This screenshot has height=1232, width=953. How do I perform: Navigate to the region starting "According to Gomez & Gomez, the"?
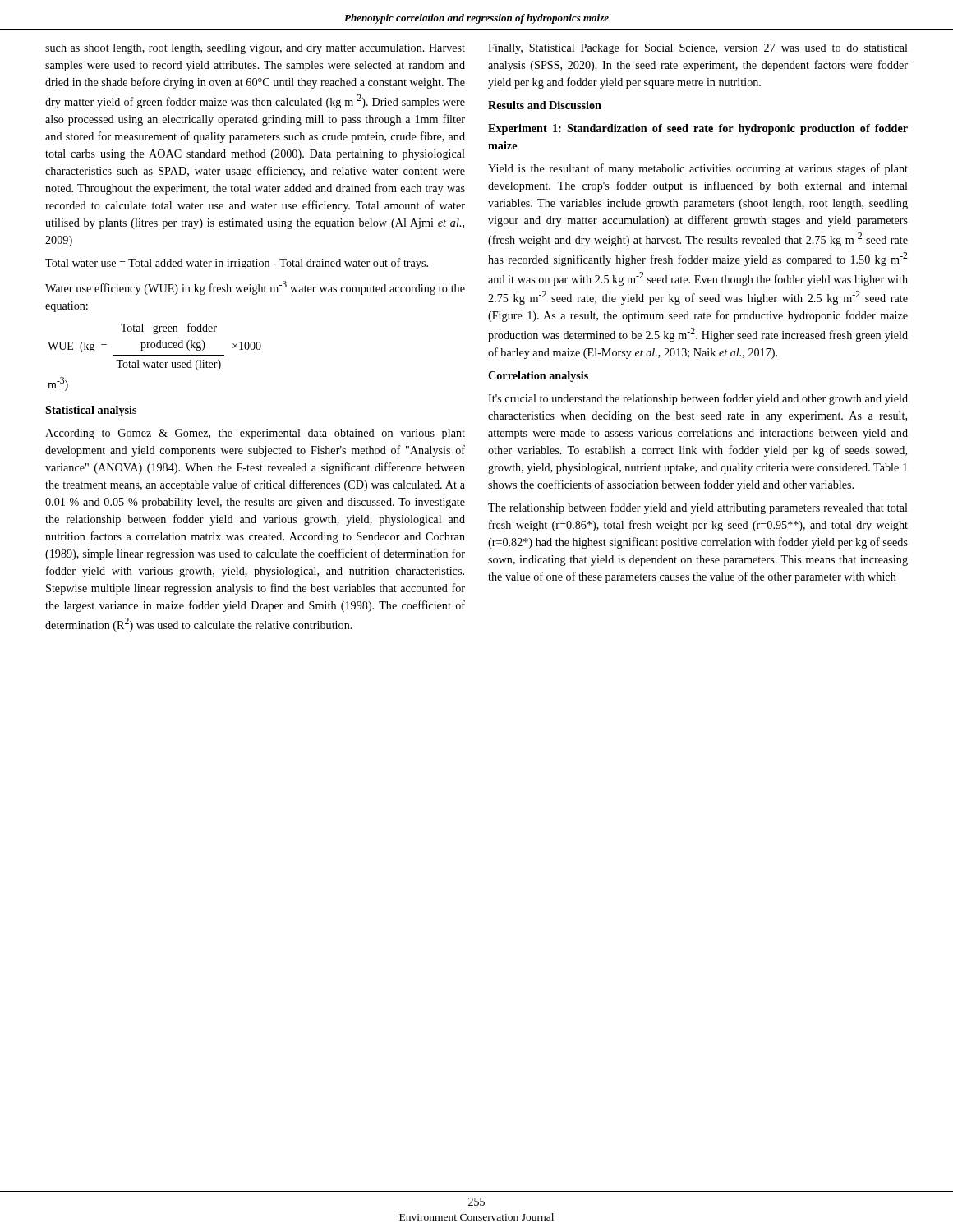click(x=255, y=530)
